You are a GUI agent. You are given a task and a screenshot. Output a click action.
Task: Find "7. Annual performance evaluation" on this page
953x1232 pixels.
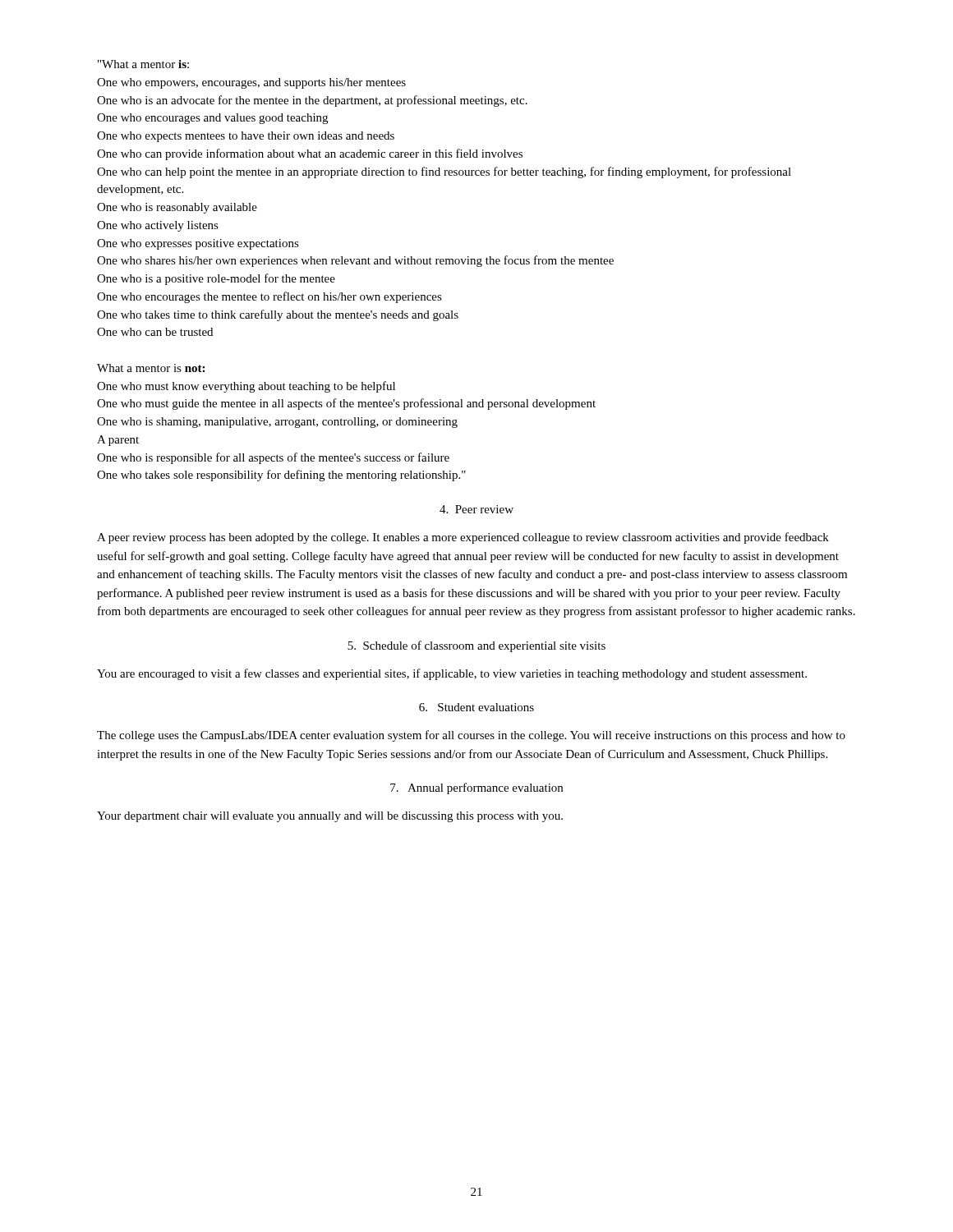(476, 788)
